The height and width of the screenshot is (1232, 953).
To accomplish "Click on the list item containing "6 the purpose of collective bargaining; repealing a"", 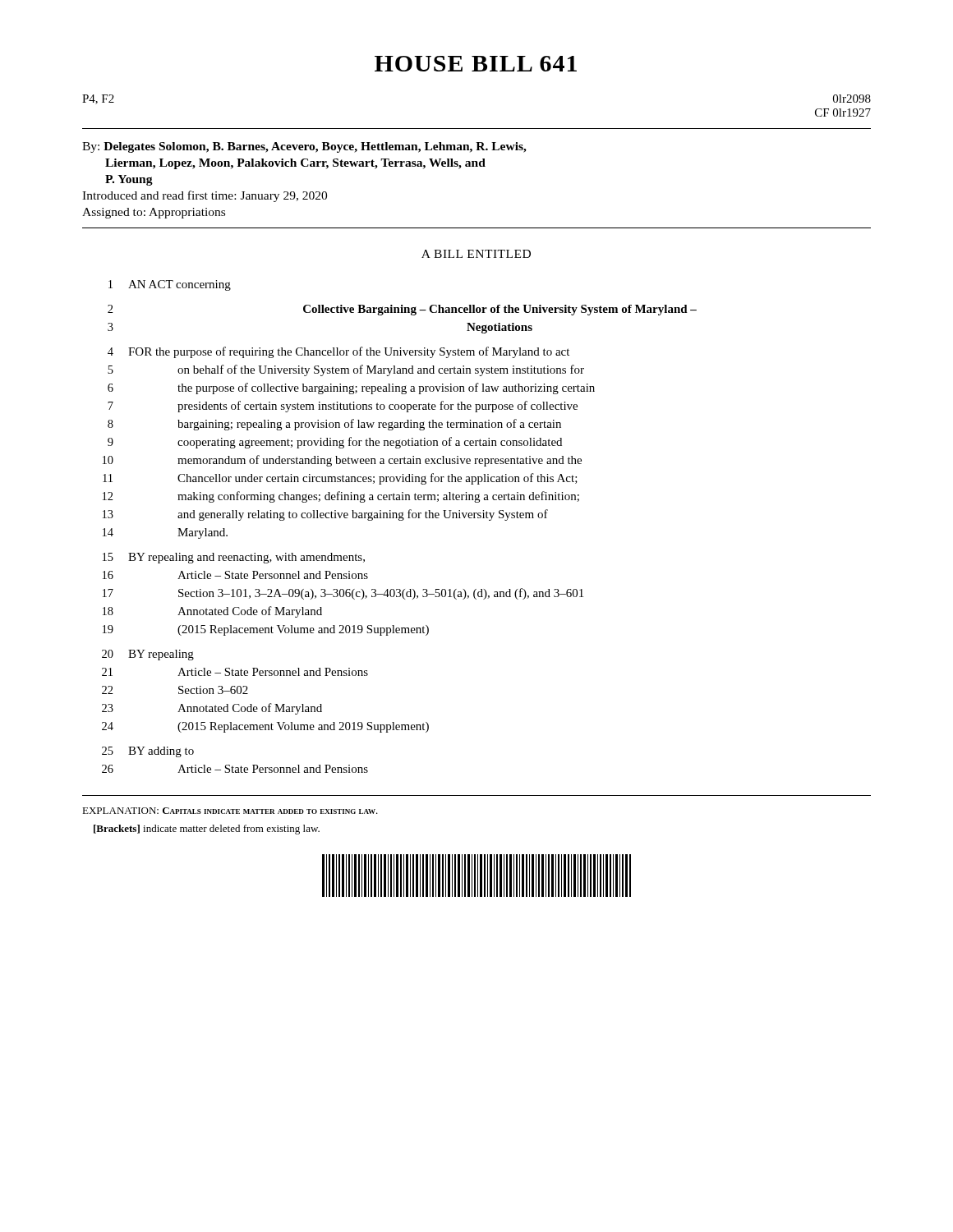I will pyautogui.click(x=476, y=388).
